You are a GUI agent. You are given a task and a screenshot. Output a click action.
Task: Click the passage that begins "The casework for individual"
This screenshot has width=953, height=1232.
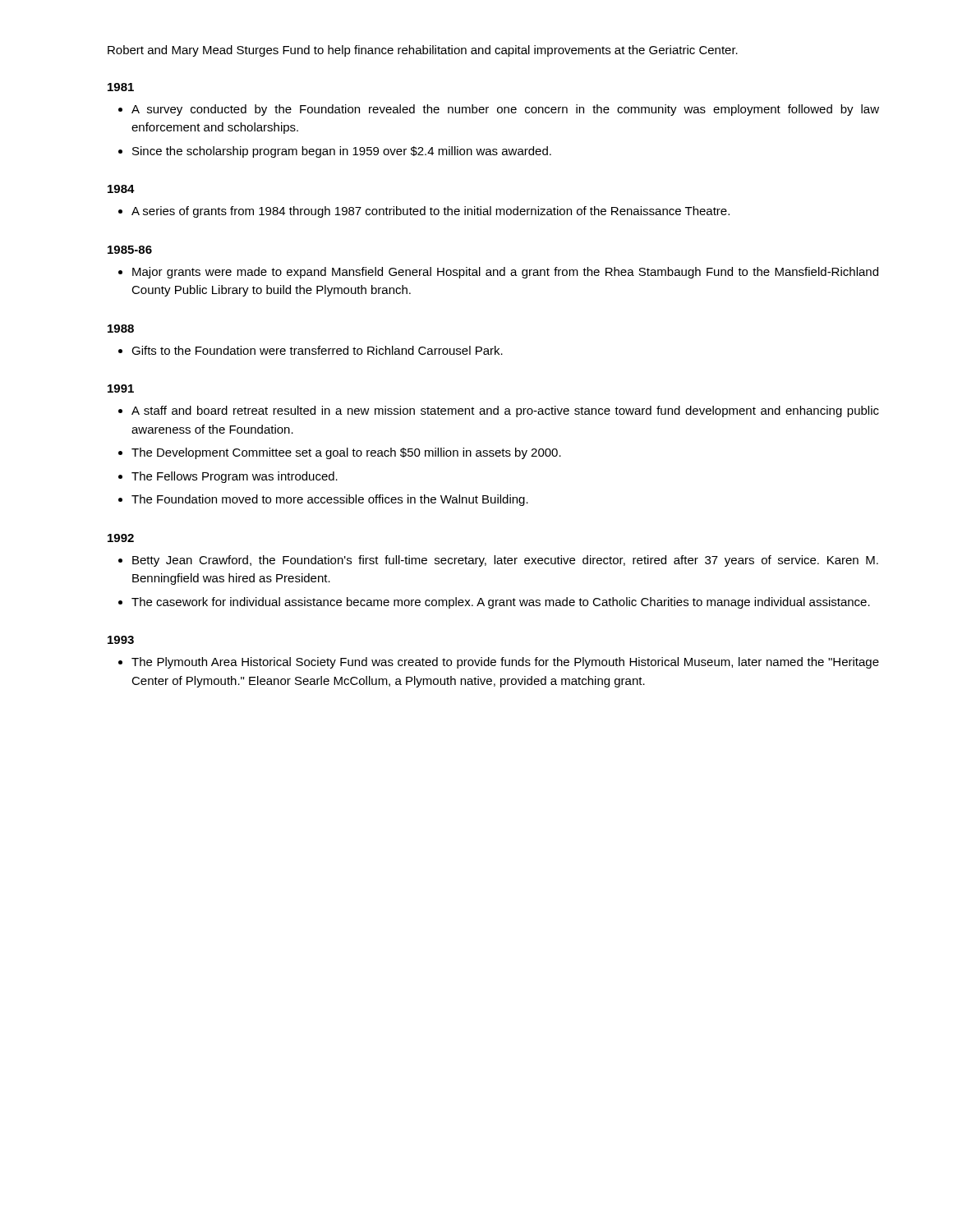pos(501,601)
